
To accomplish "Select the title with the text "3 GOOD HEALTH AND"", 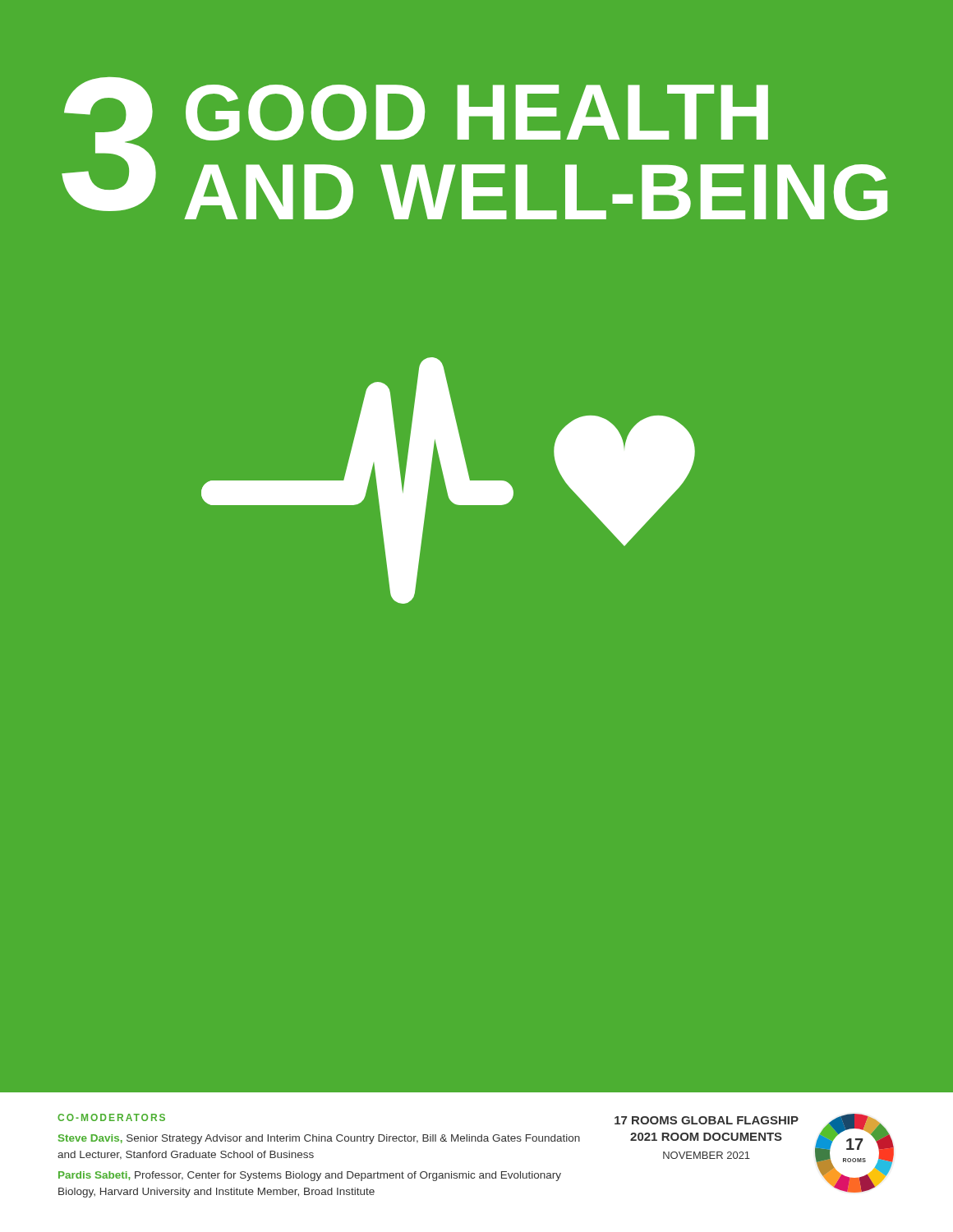I will (x=475, y=144).
